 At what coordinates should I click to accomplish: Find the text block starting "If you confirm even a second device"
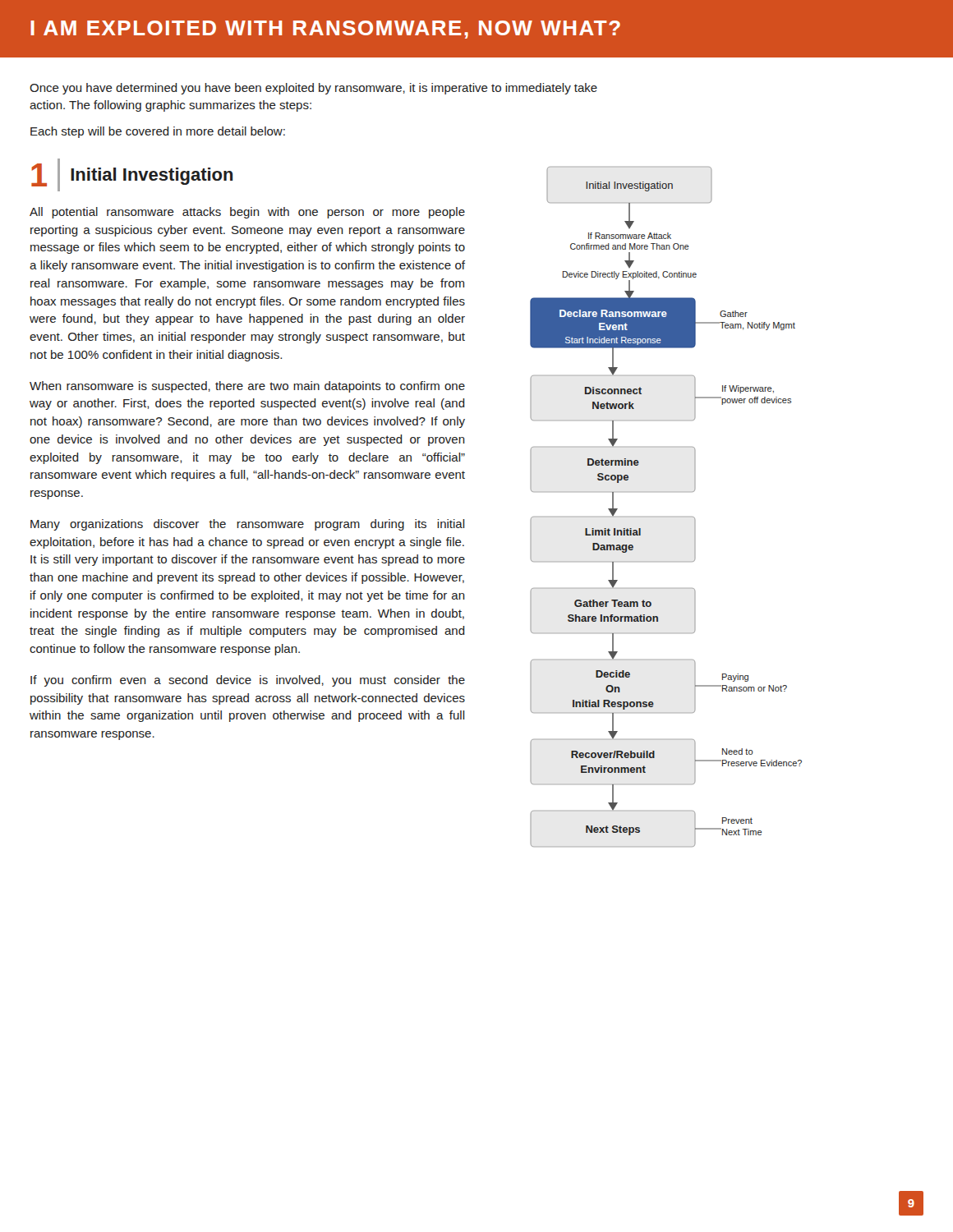tap(247, 706)
